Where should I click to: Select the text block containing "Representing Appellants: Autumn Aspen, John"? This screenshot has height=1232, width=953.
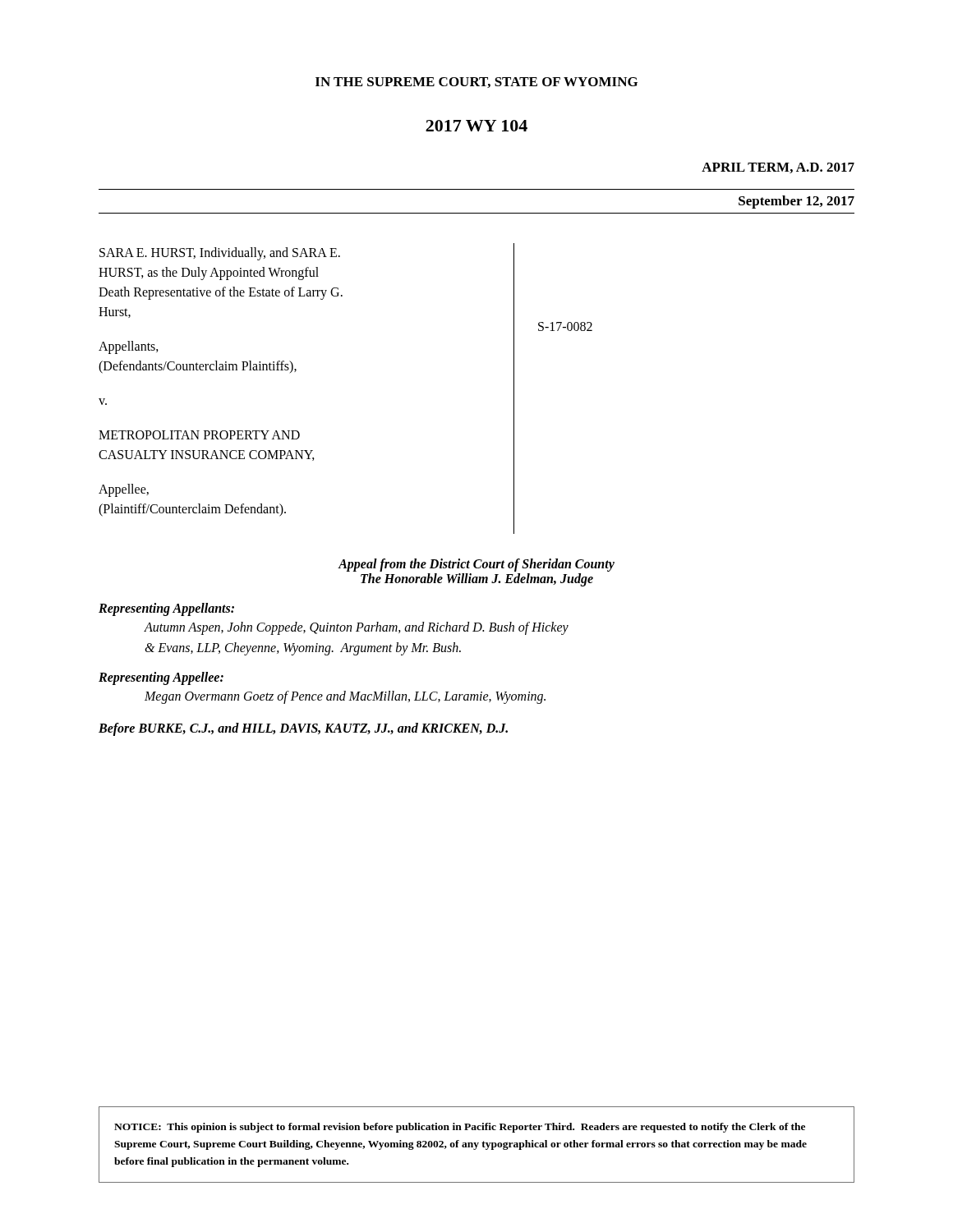point(166,609)
